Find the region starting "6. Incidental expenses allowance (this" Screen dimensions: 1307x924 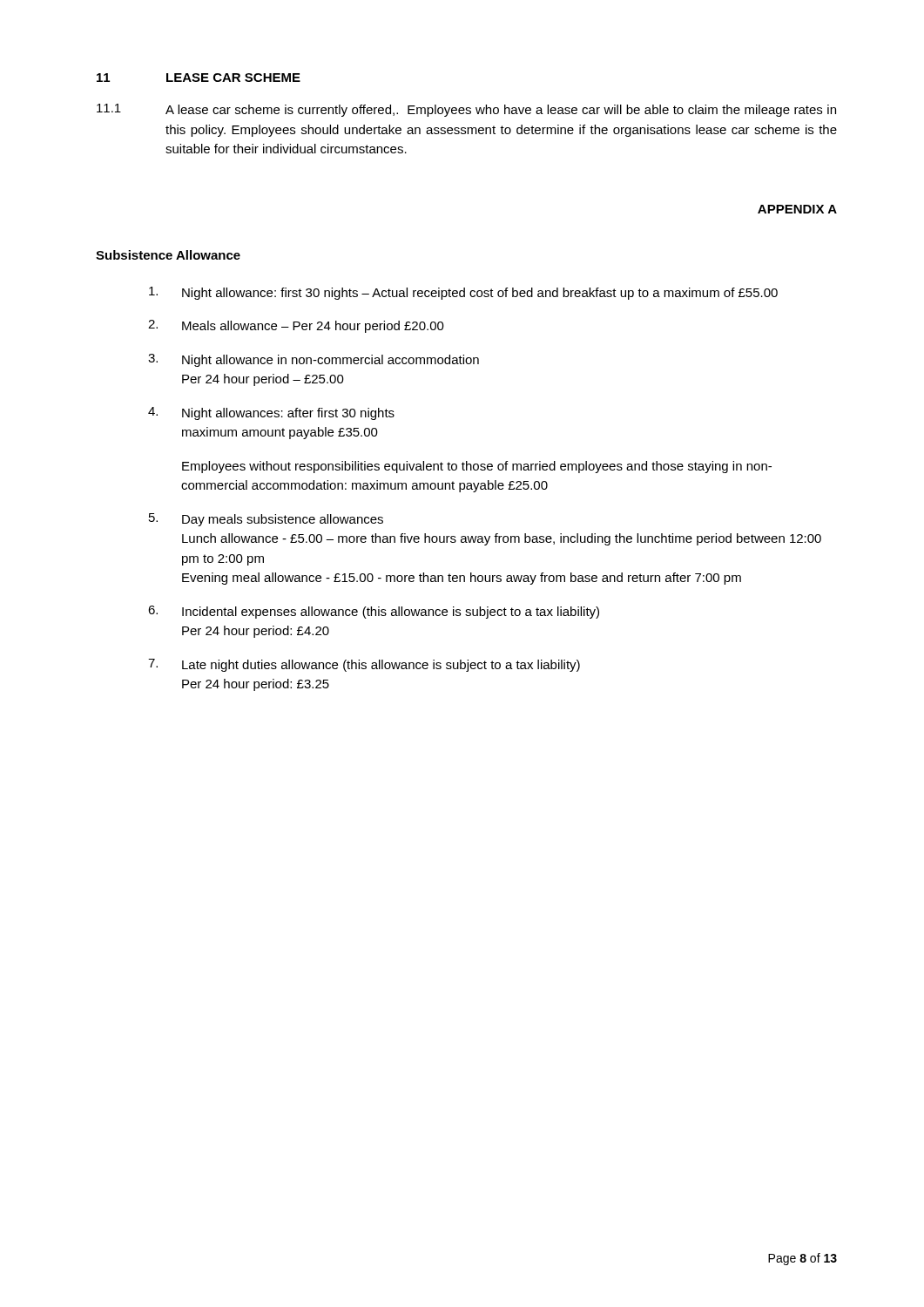click(x=374, y=621)
